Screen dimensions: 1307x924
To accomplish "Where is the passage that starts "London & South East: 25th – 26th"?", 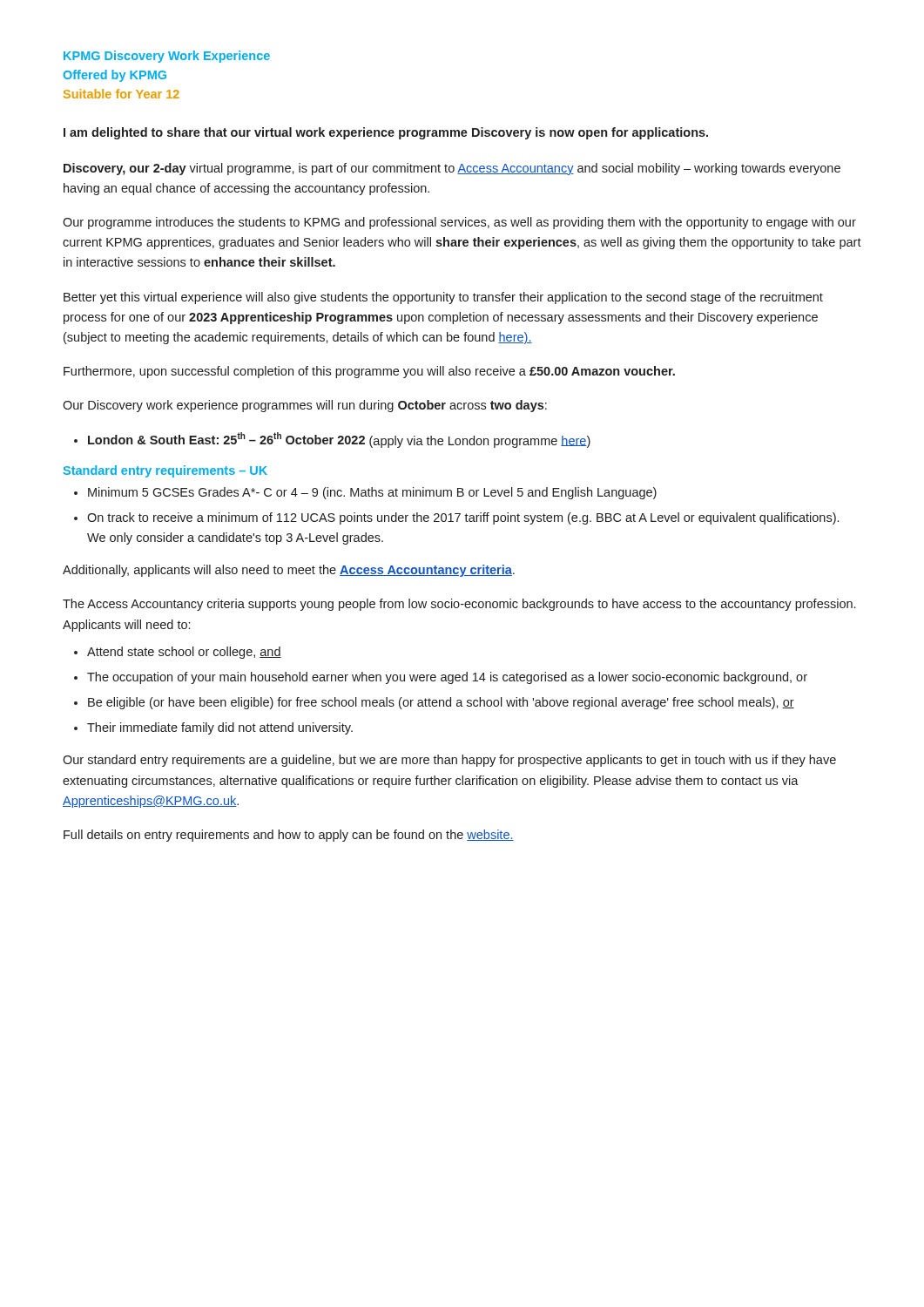I will (462, 441).
